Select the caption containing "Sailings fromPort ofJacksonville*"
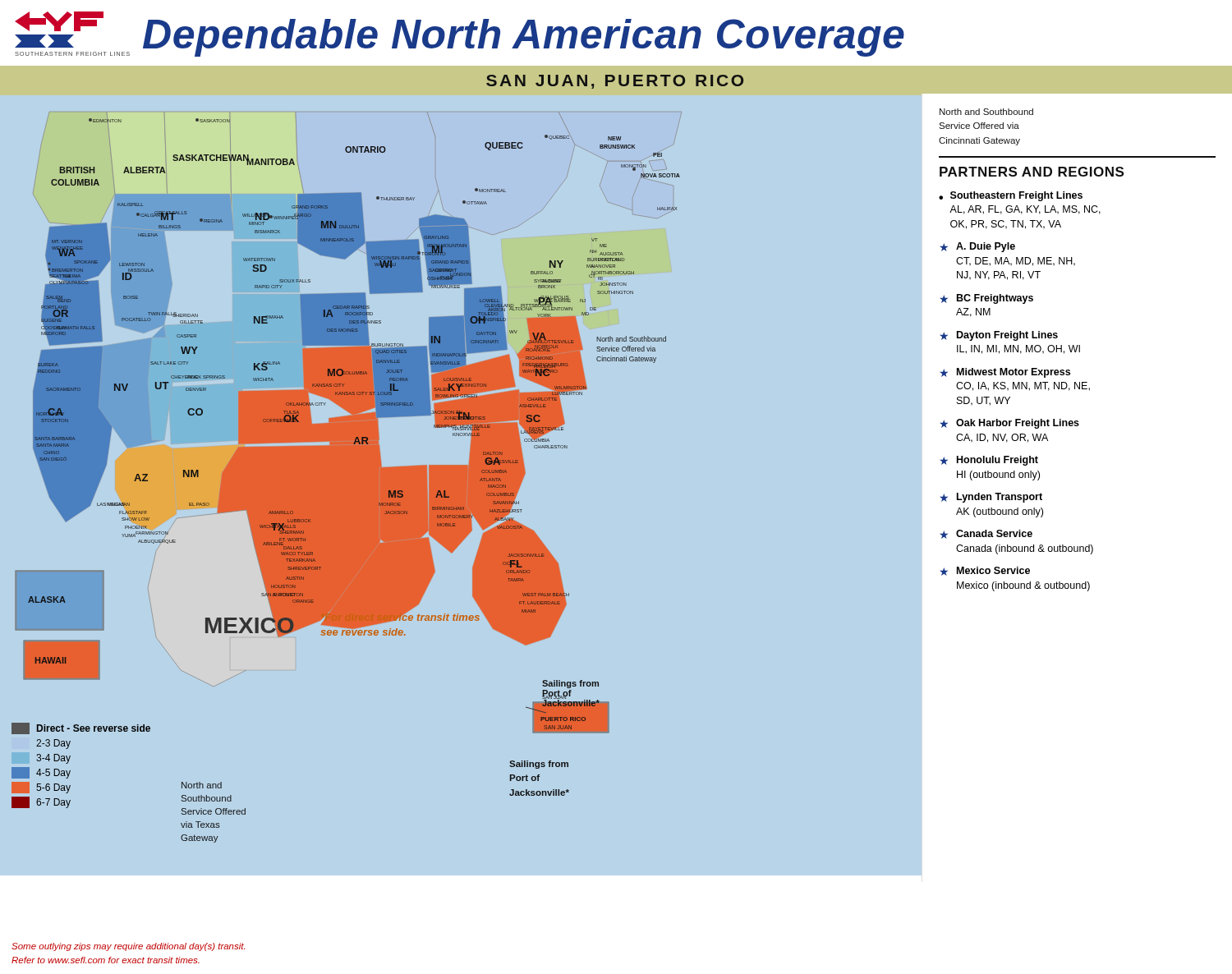The width and height of the screenshot is (1232, 974). tap(539, 778)
